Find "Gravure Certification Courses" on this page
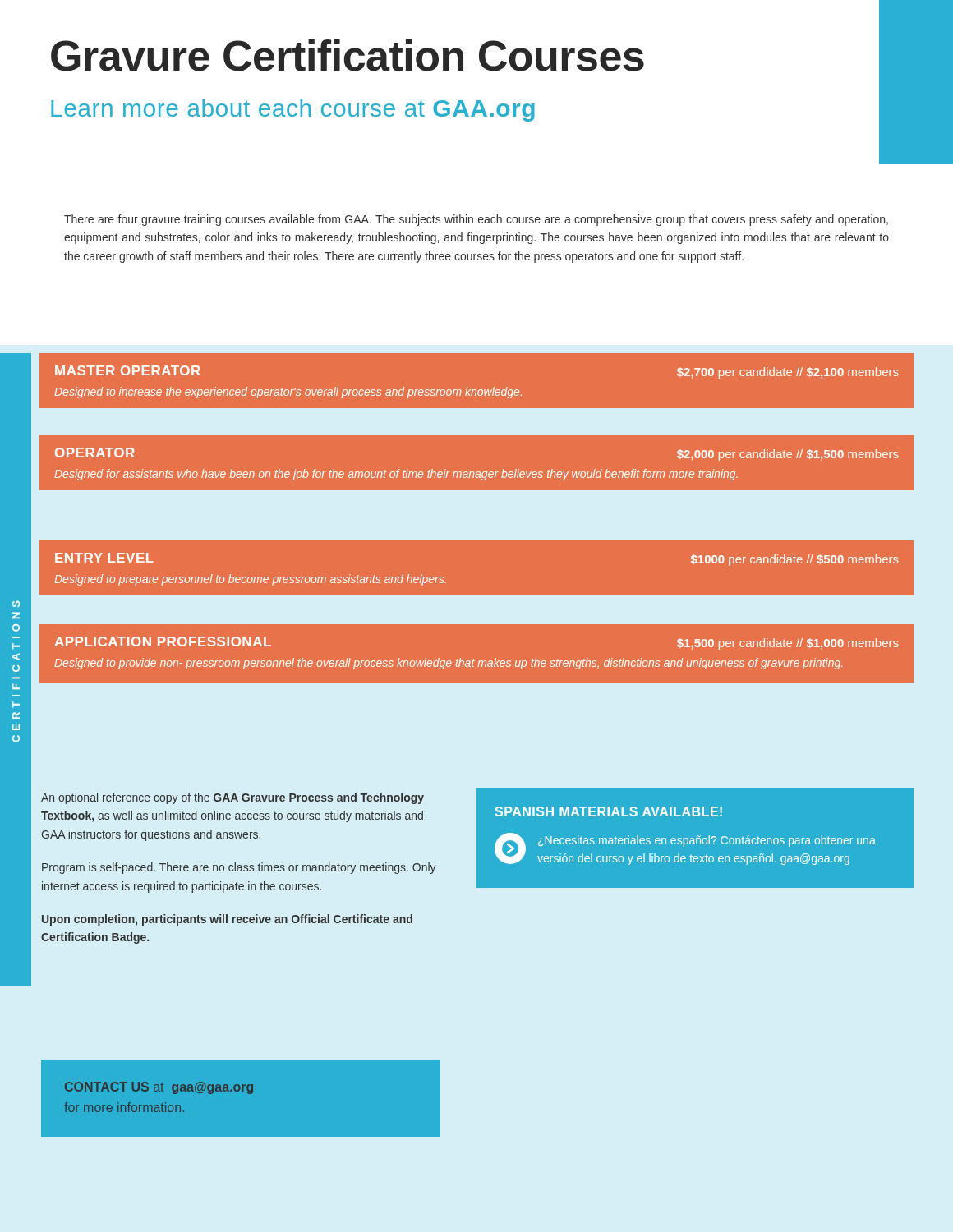 click(x=347, y=56)
